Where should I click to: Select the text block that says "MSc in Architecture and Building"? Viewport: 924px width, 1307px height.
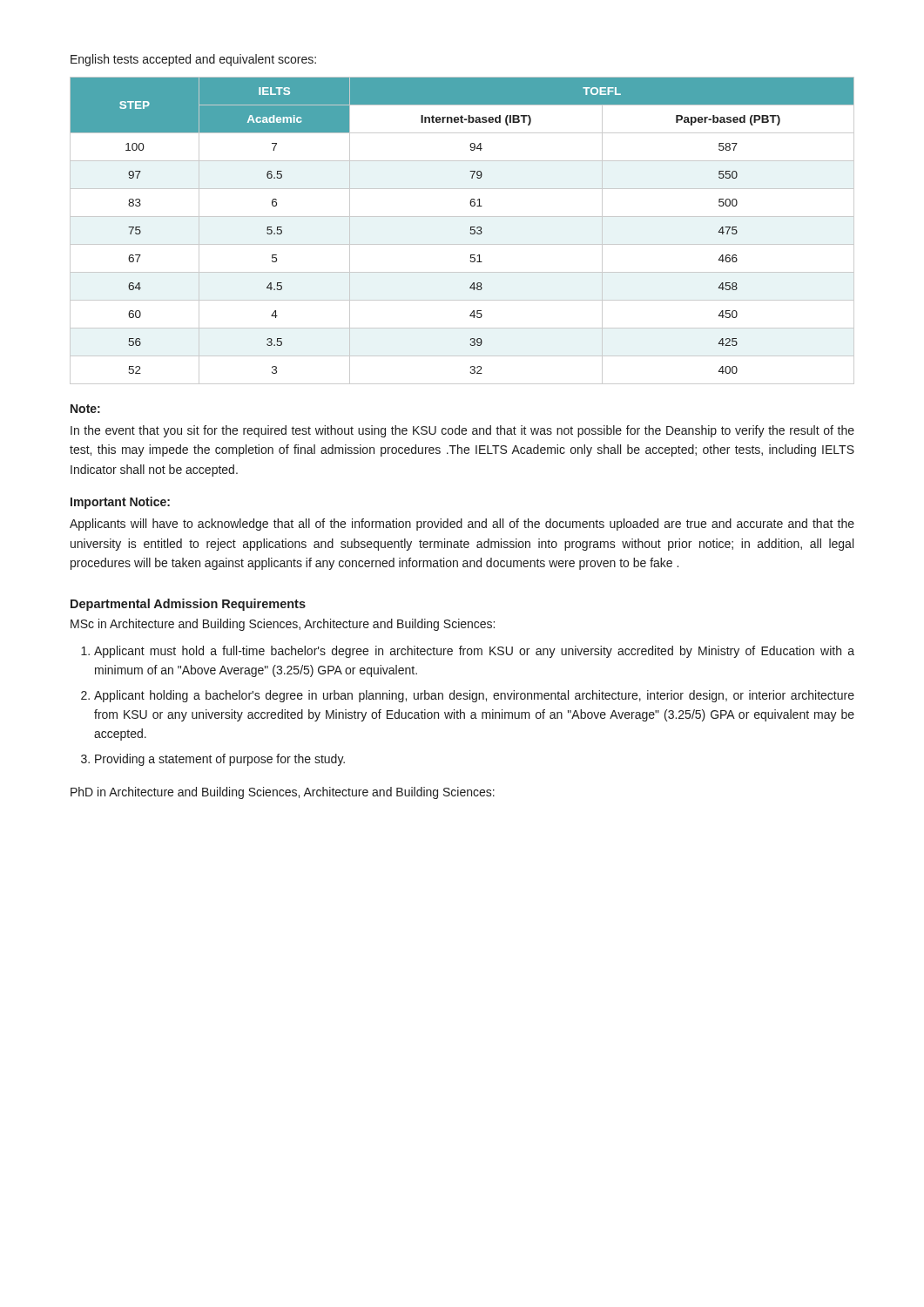283,624
